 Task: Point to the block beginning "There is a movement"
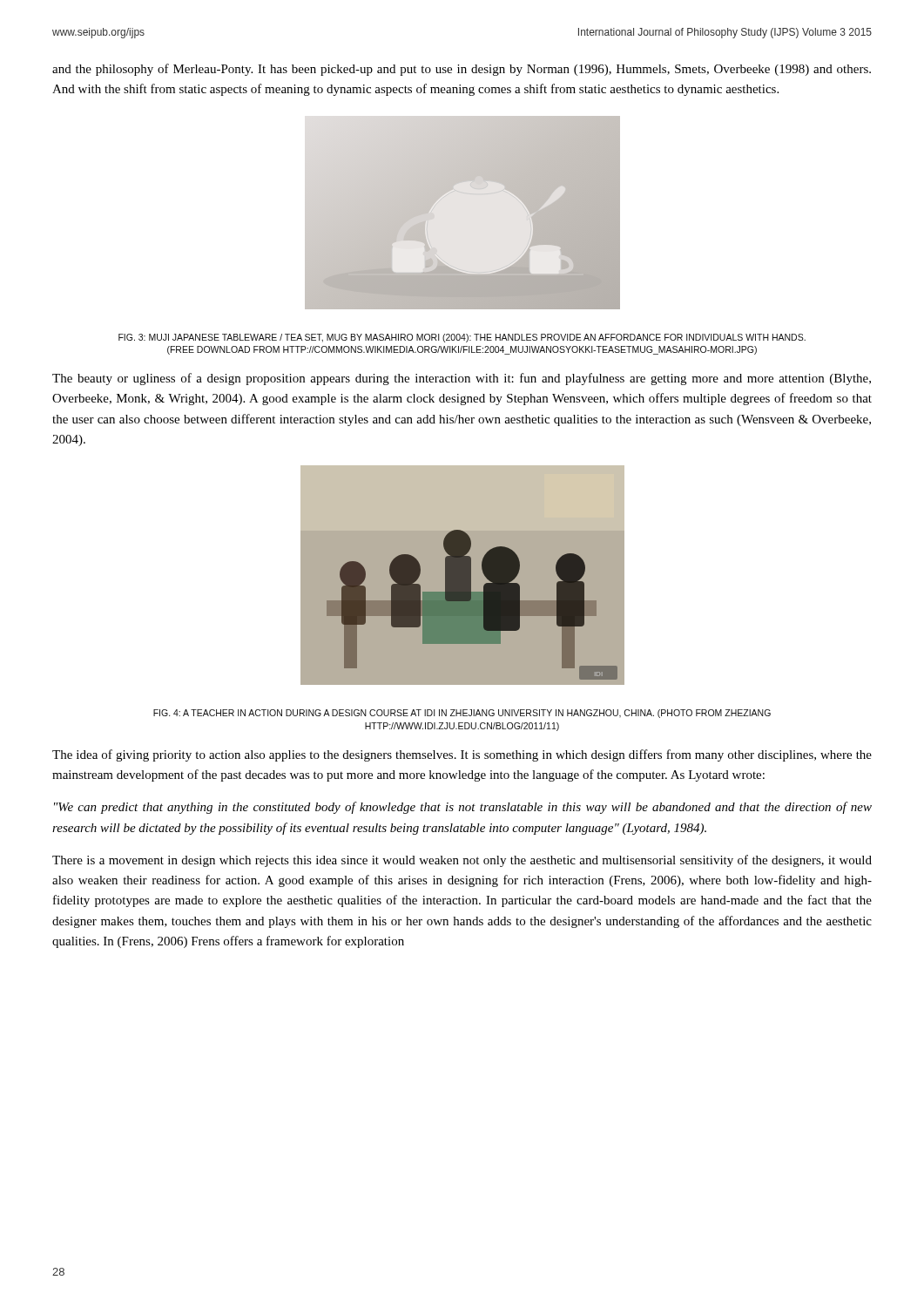[462, 900]
